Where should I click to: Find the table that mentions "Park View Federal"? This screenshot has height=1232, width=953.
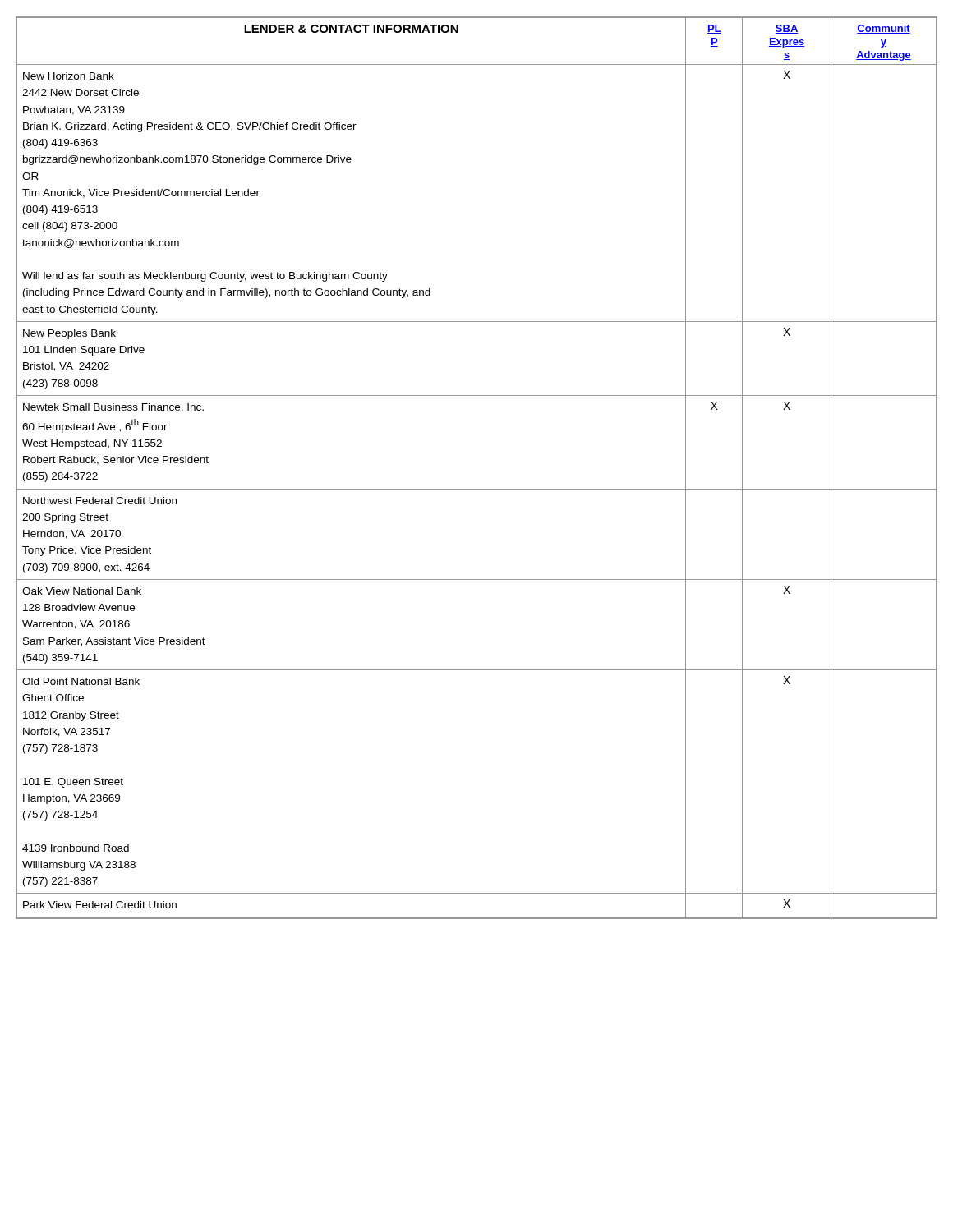[x=476, y=468]
